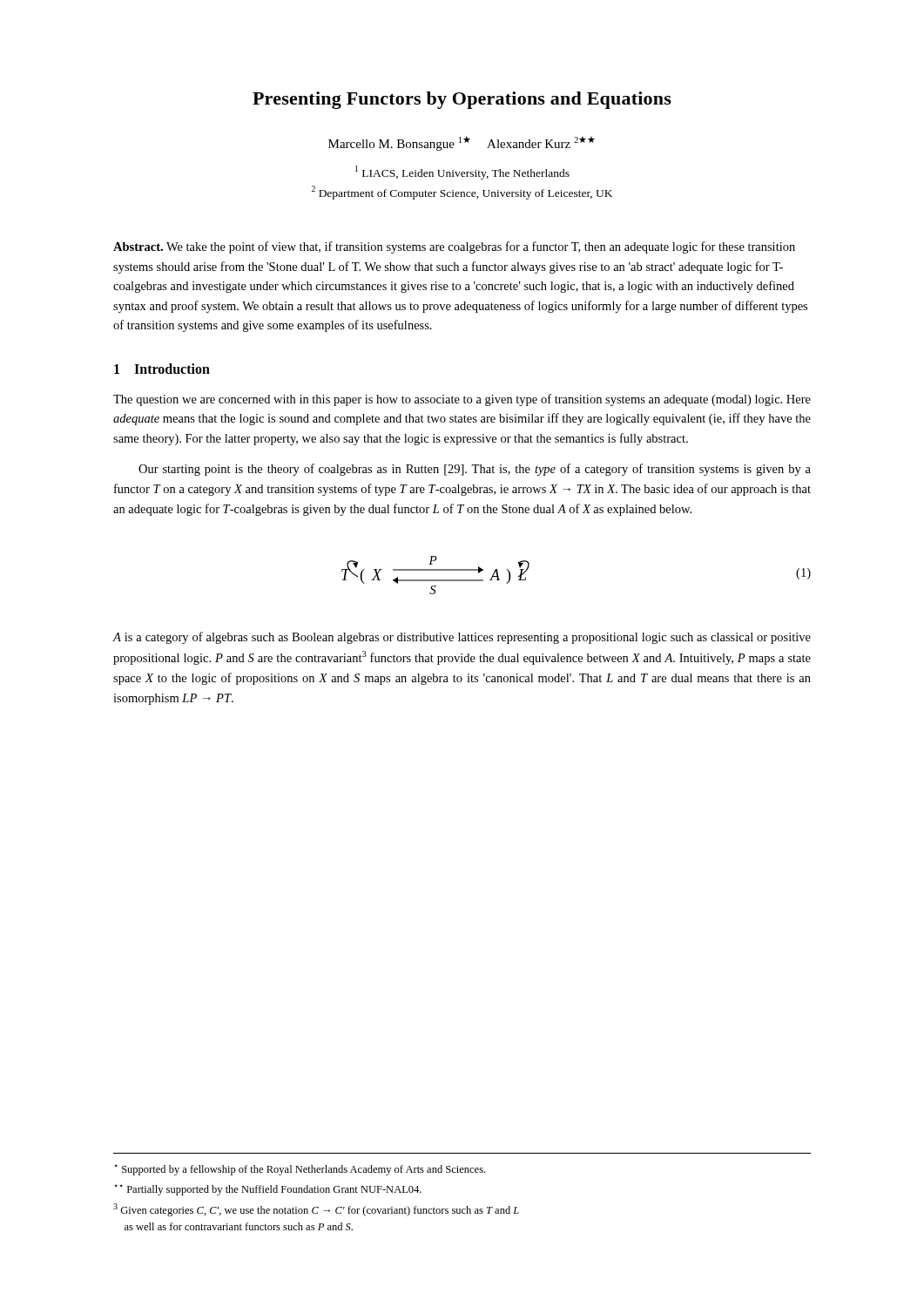Locate the title
Screen dimensions: 1307x924
coord(462,98)
